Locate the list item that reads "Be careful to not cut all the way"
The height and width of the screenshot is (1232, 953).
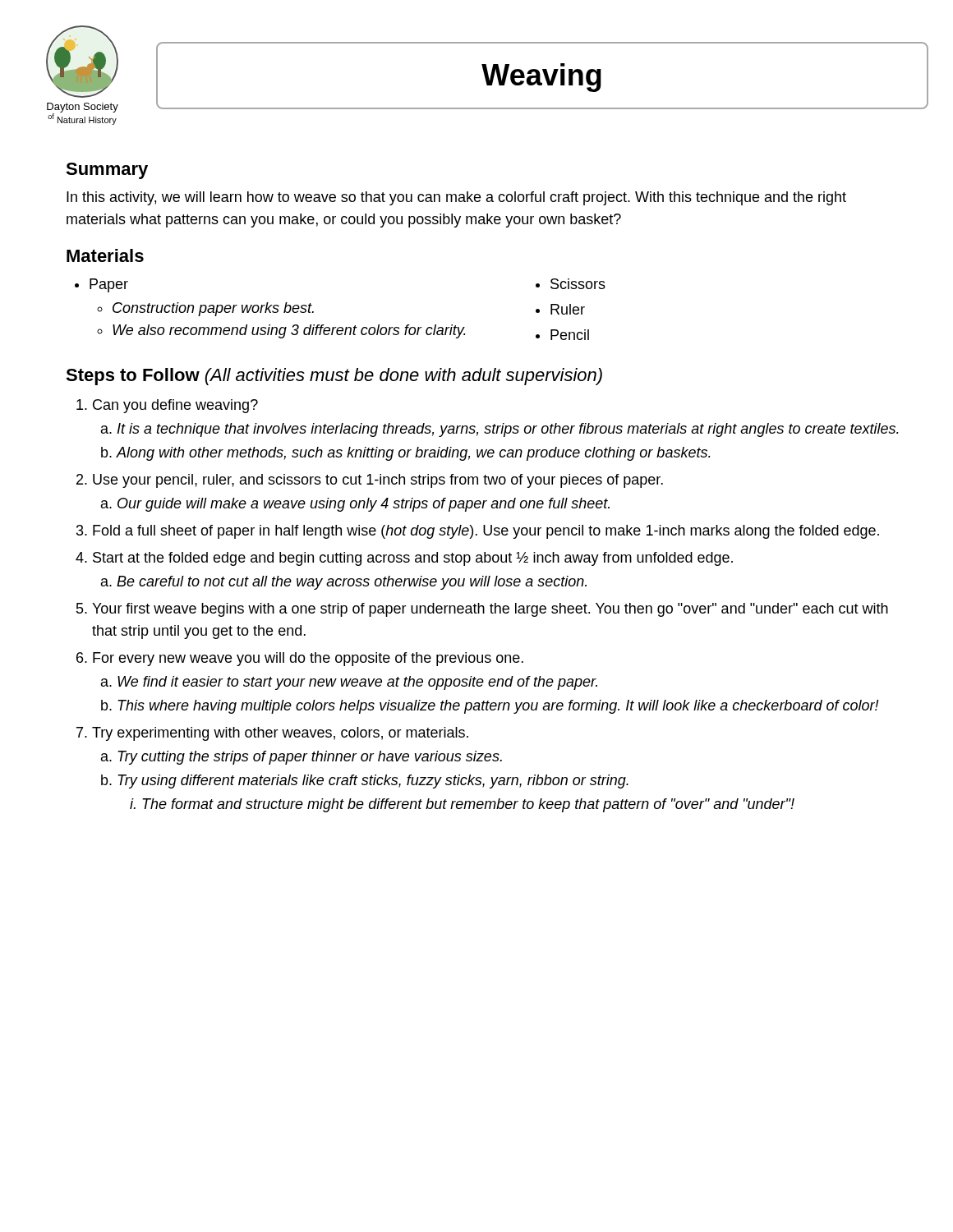pyautogui.click(x=353, y=582)
